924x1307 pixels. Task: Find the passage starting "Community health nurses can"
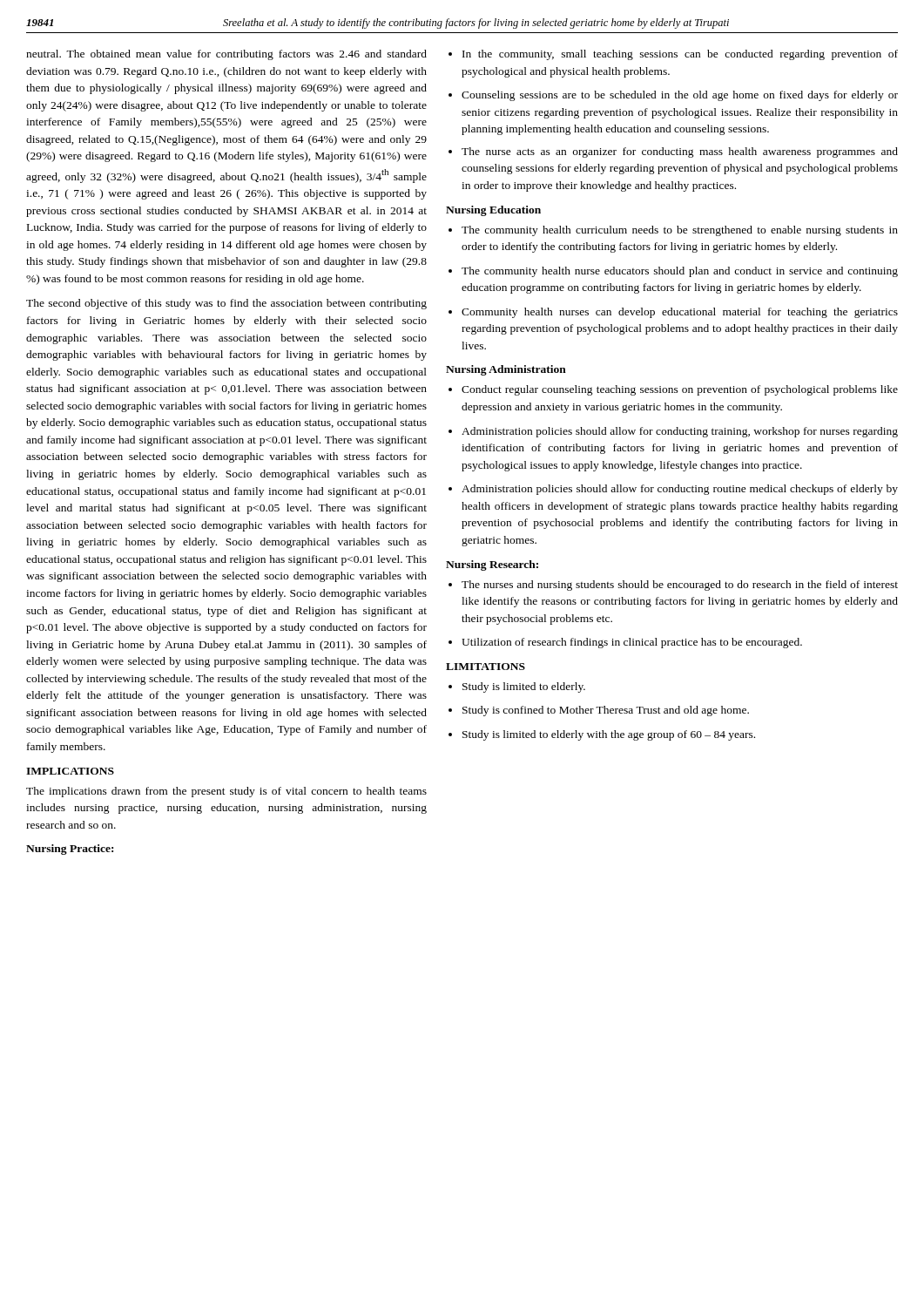680,329
